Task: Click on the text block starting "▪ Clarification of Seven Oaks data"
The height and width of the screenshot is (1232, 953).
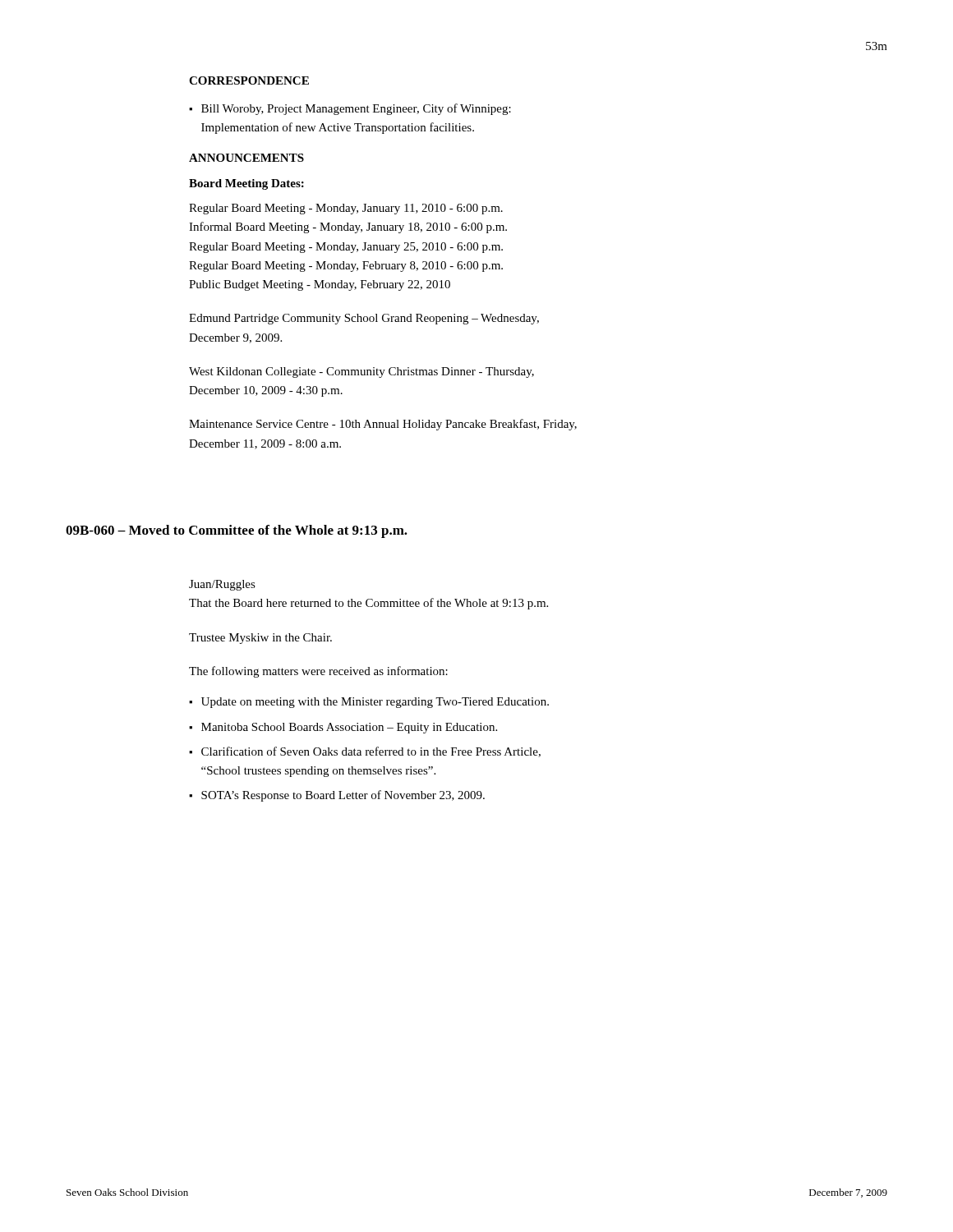Action: [365, 761]
